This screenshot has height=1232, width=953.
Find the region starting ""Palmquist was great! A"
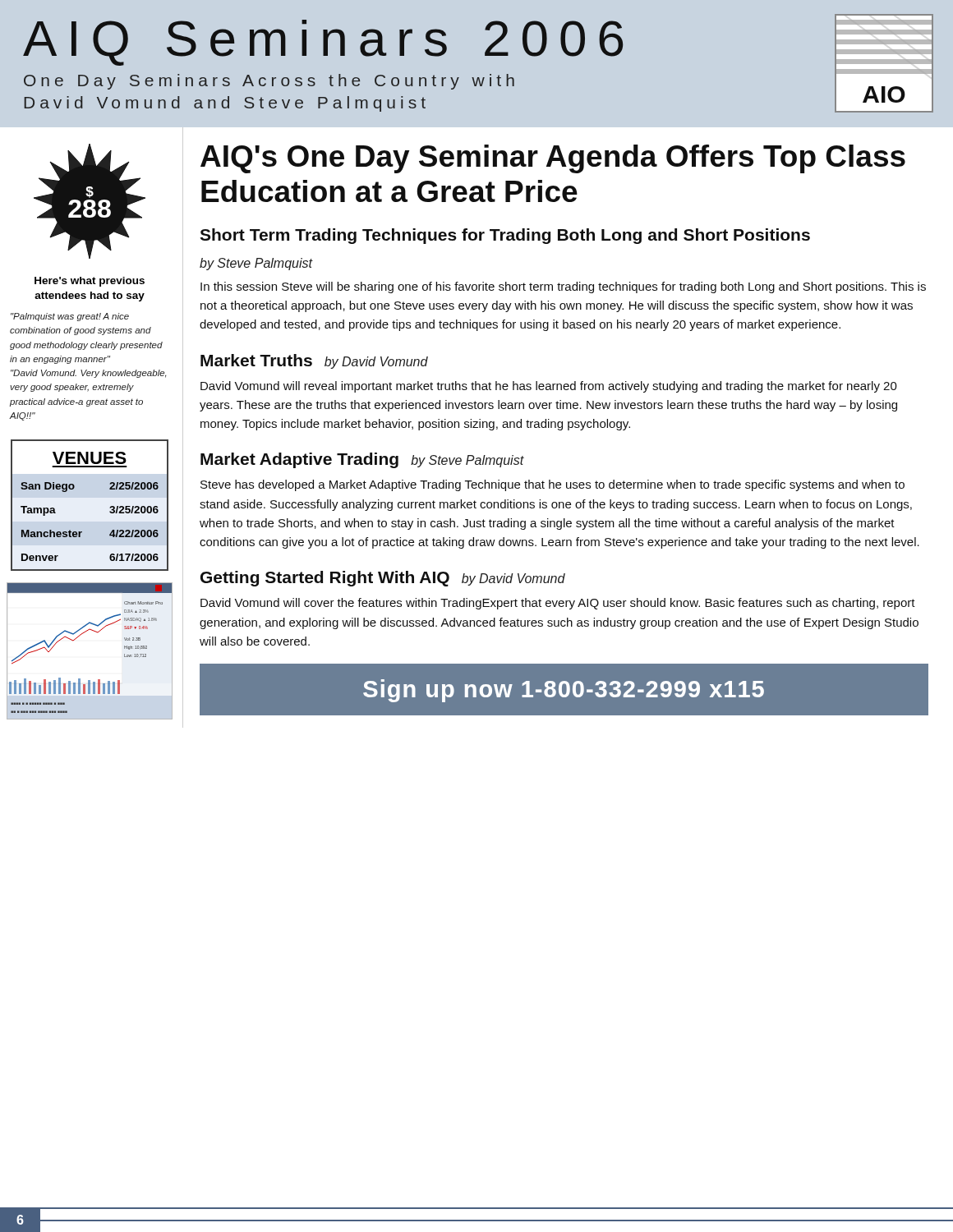click(89, 366)
